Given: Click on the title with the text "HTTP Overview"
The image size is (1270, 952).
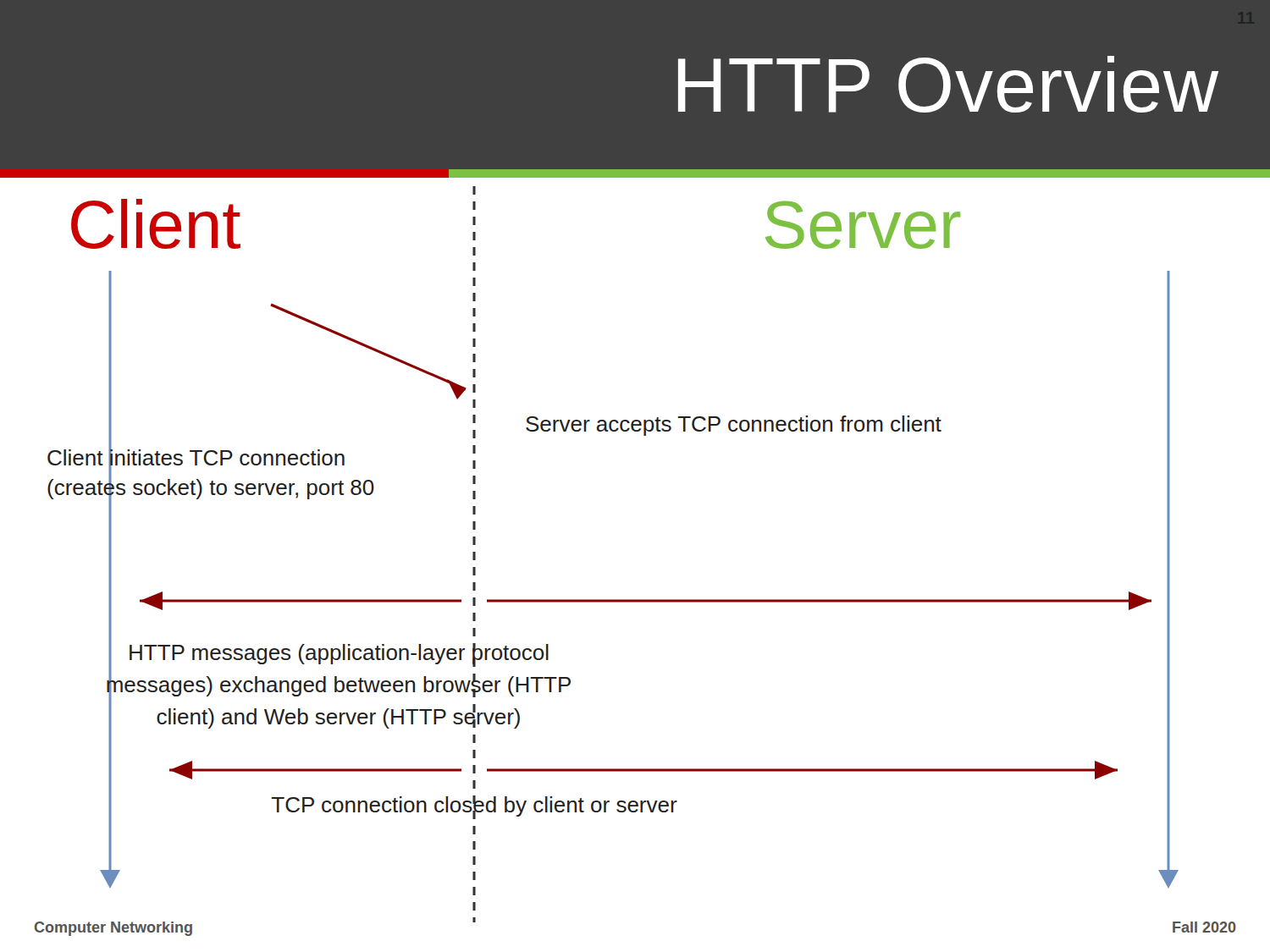Looking at the screenshot, I should [x=946, y=85].
